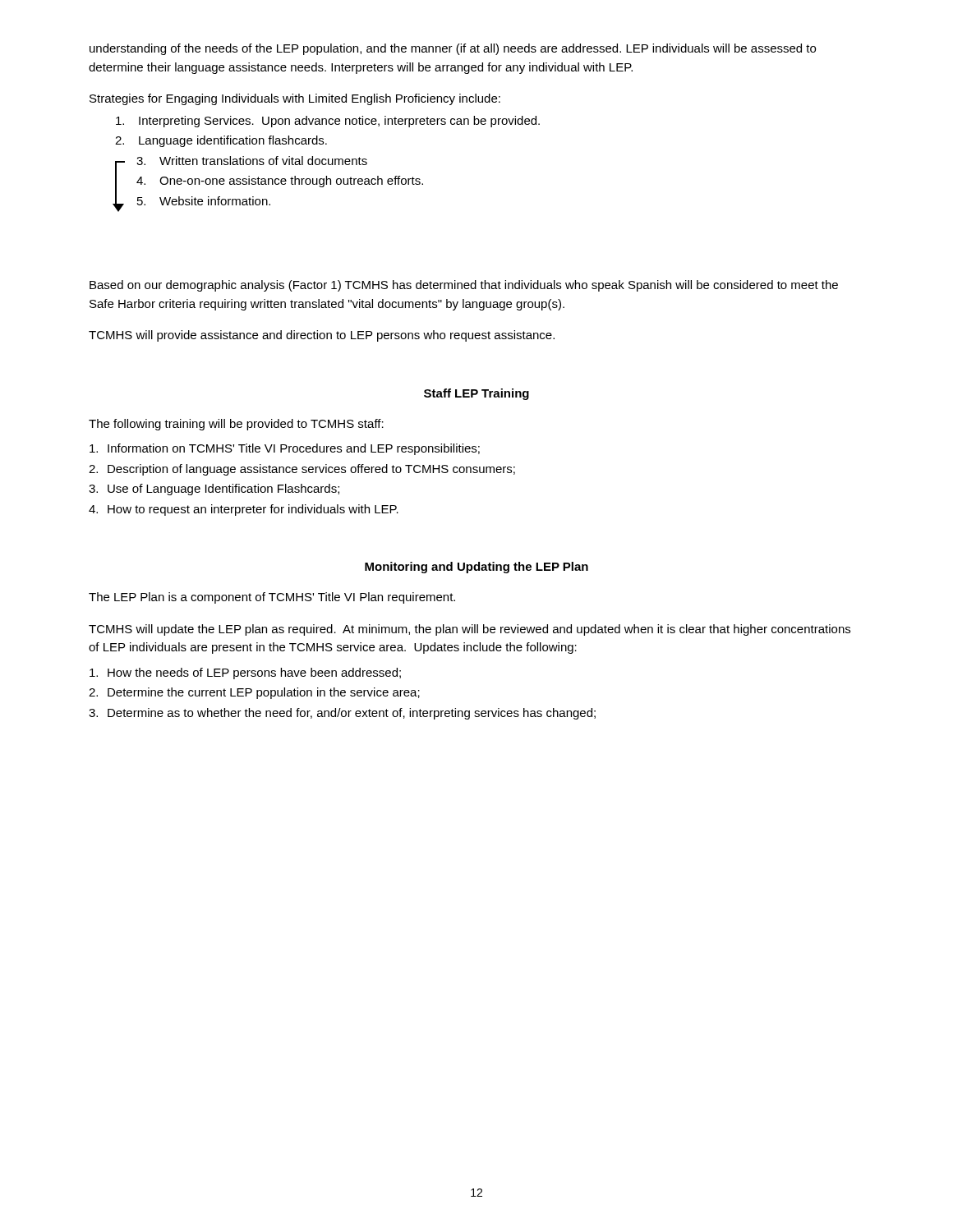This screenshot has height=1232, width=953.
Task: Click on the text block starting "How the needs"
Action: 245,672
